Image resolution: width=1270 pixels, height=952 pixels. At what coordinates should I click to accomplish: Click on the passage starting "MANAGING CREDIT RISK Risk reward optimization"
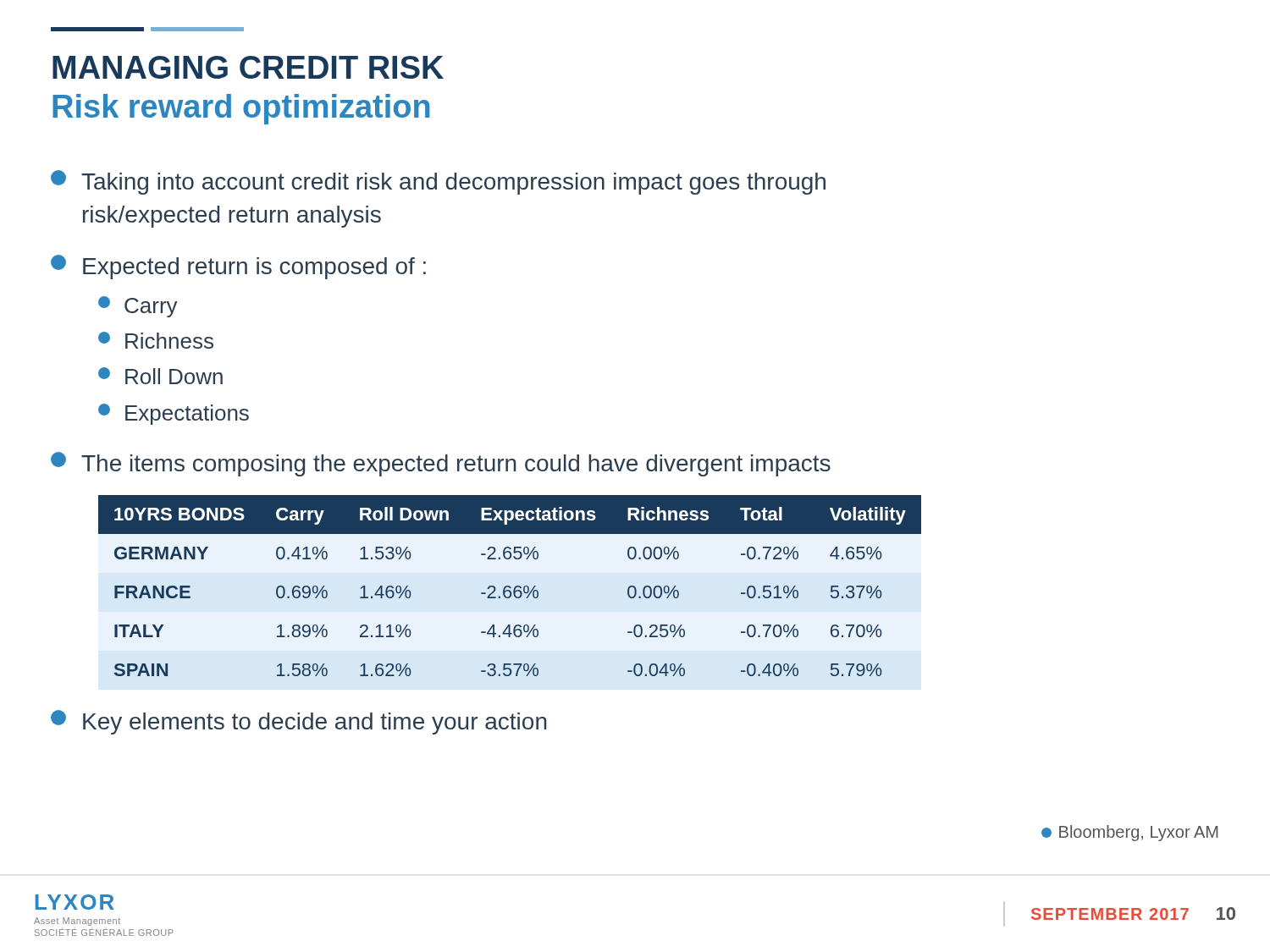tap(247, 88)
